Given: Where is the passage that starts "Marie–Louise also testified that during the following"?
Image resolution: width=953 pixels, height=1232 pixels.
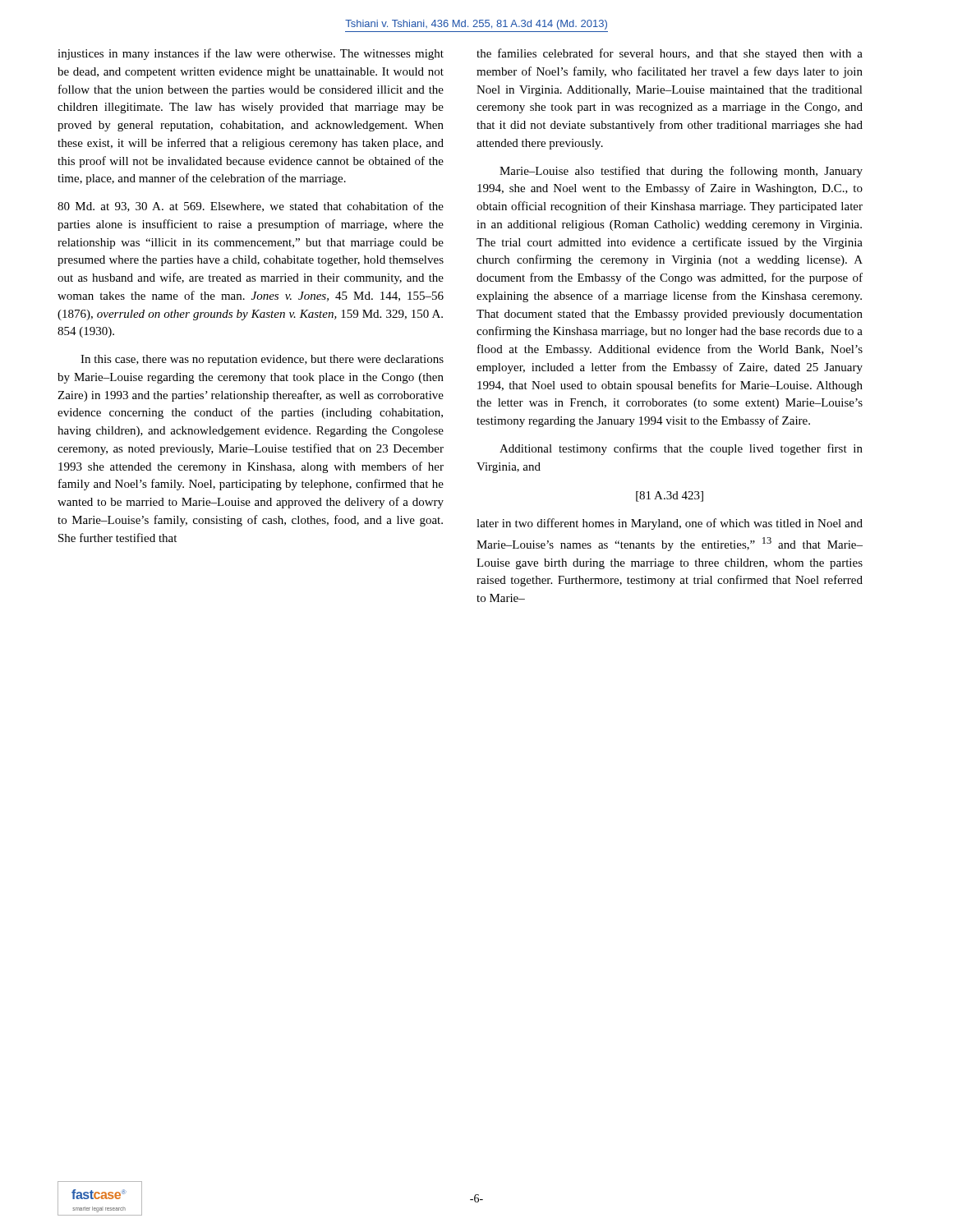Looking at the screenshot, I should pos(670,296).
